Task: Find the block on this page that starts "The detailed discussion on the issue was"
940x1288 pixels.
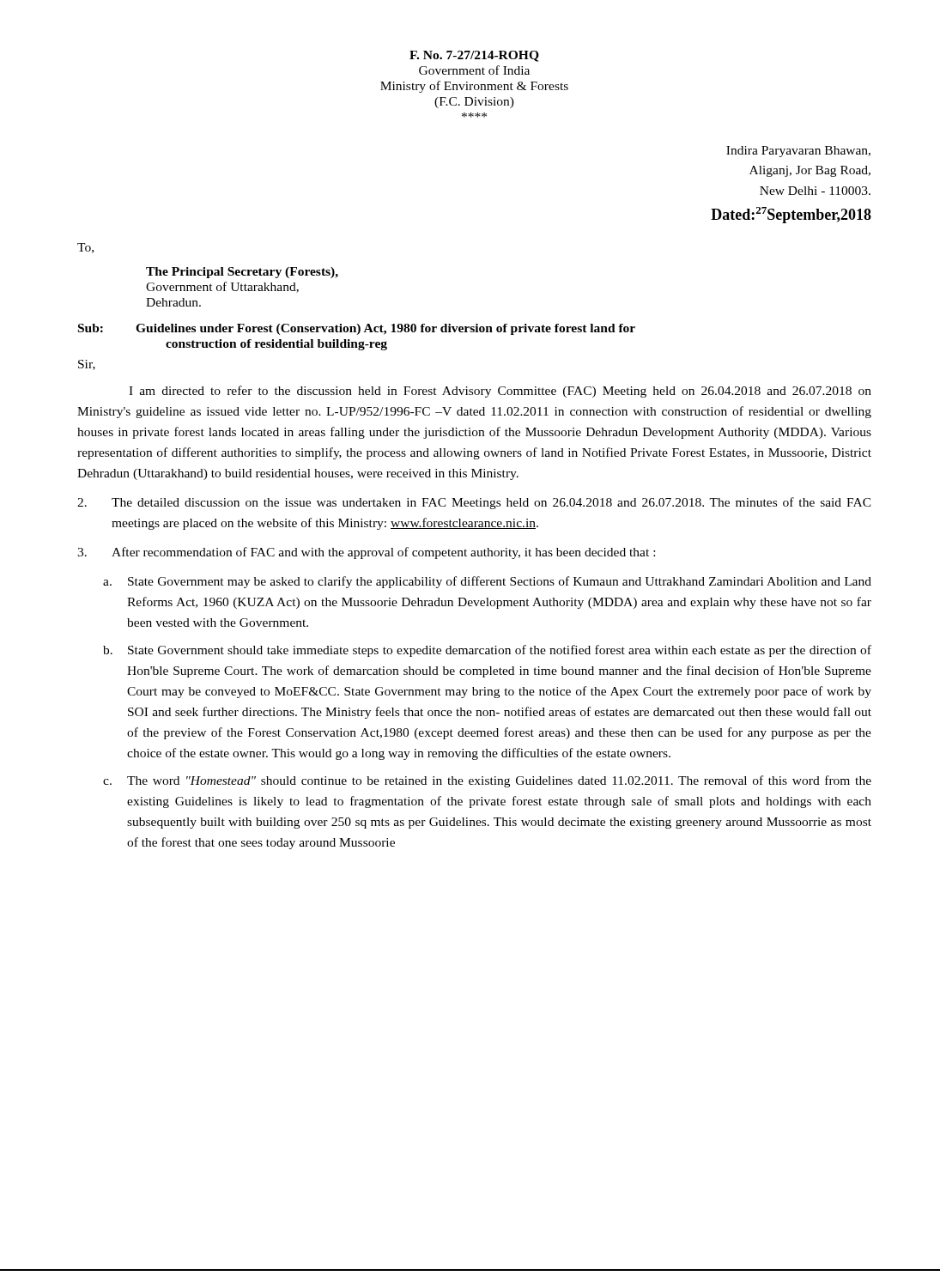Action: click(x=474, y=512)
